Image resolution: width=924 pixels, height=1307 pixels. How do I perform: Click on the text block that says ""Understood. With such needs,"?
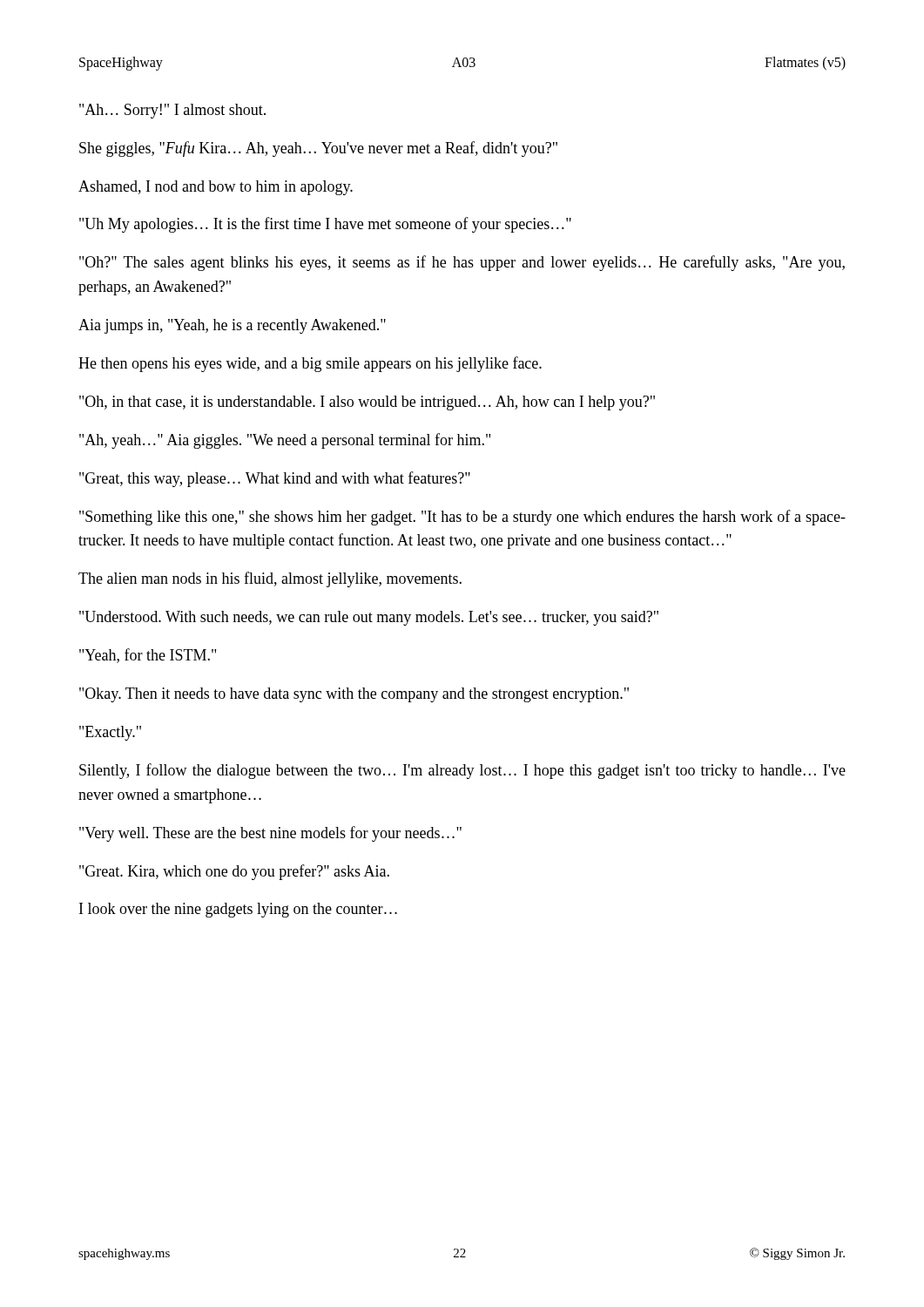click(x=369, y=617)
